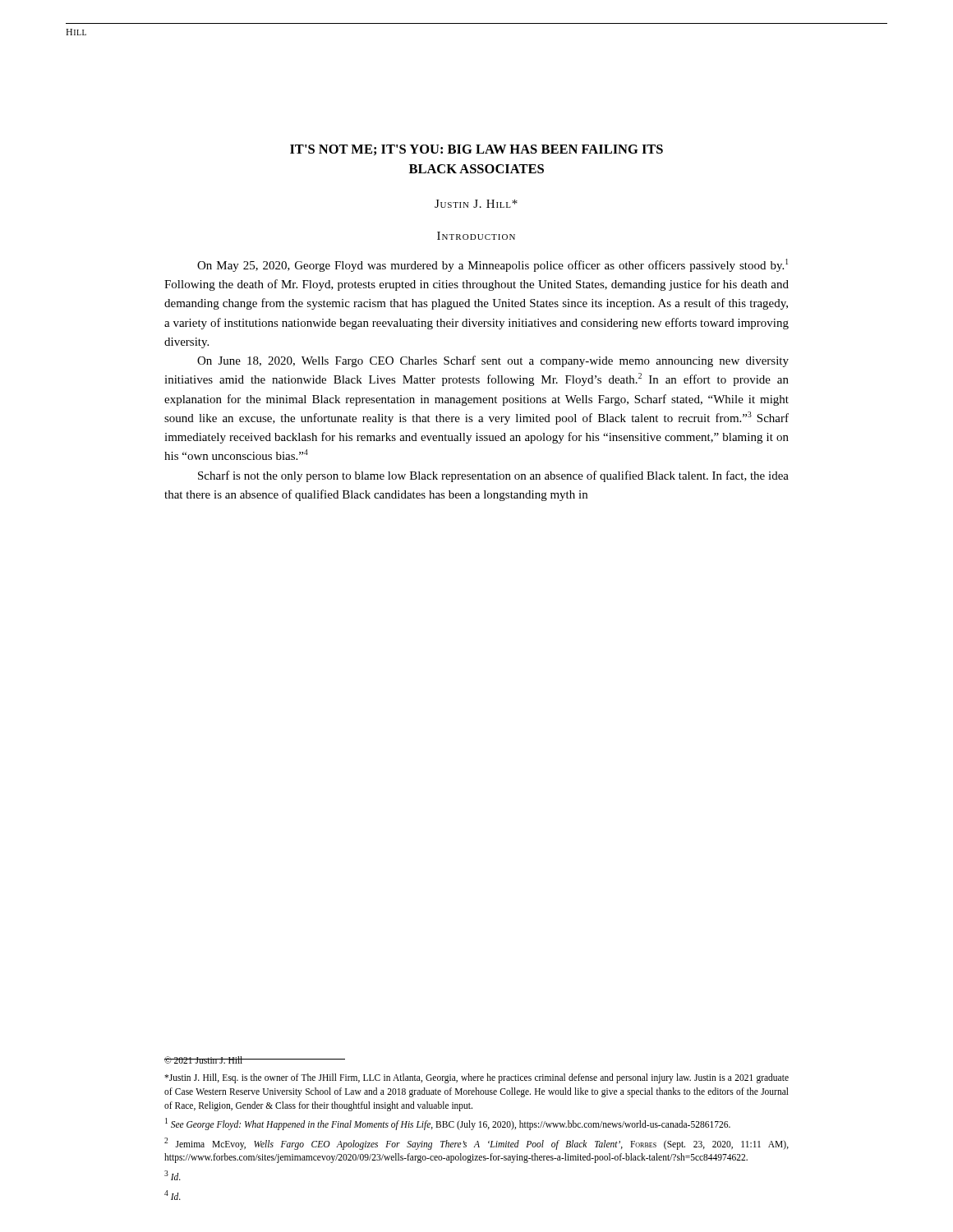
Task: Click on the region starting "1 See George Floyd: What Happened"
Action: coord(447,1123)
